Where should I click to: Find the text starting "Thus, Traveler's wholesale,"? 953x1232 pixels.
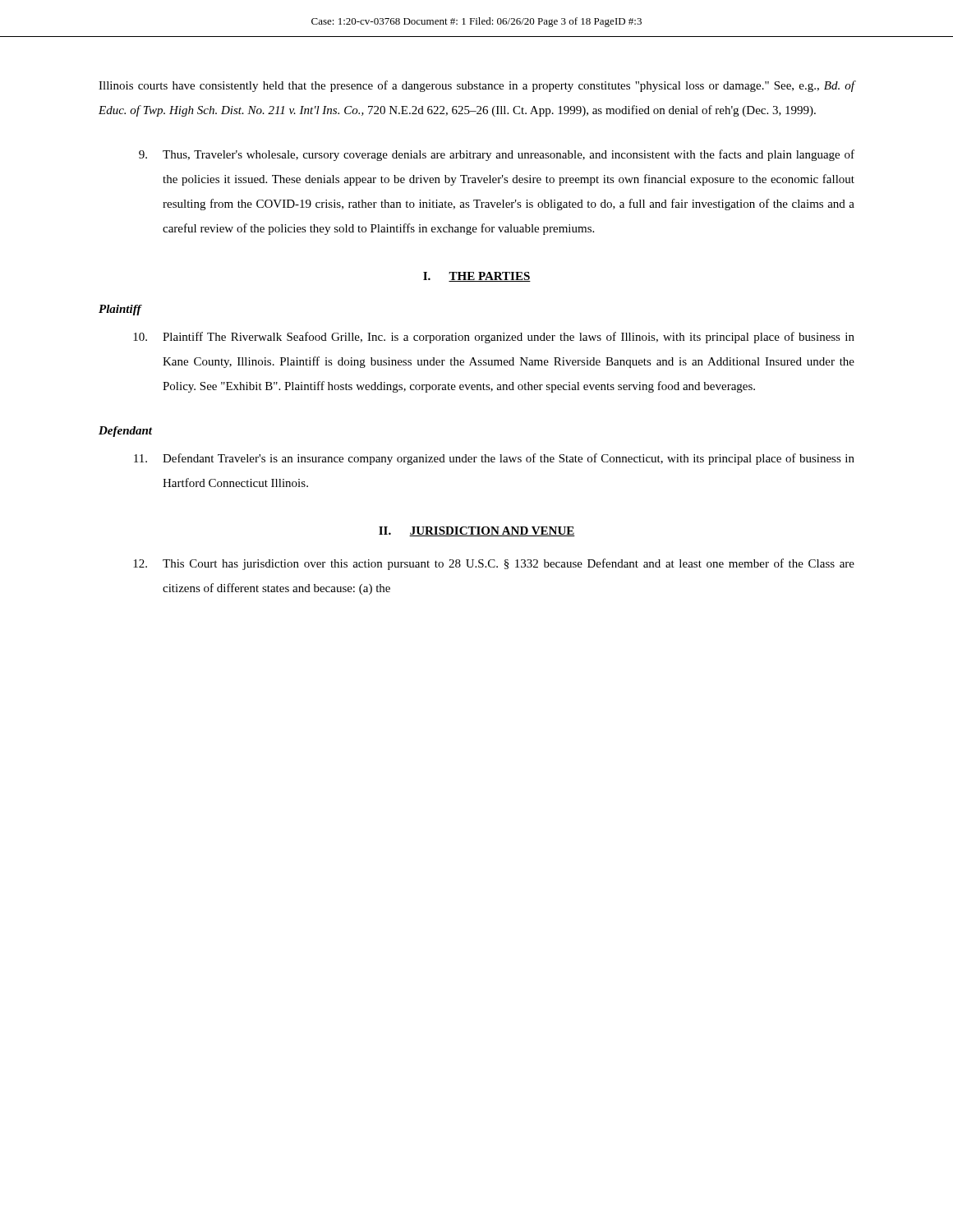point(476,191)
